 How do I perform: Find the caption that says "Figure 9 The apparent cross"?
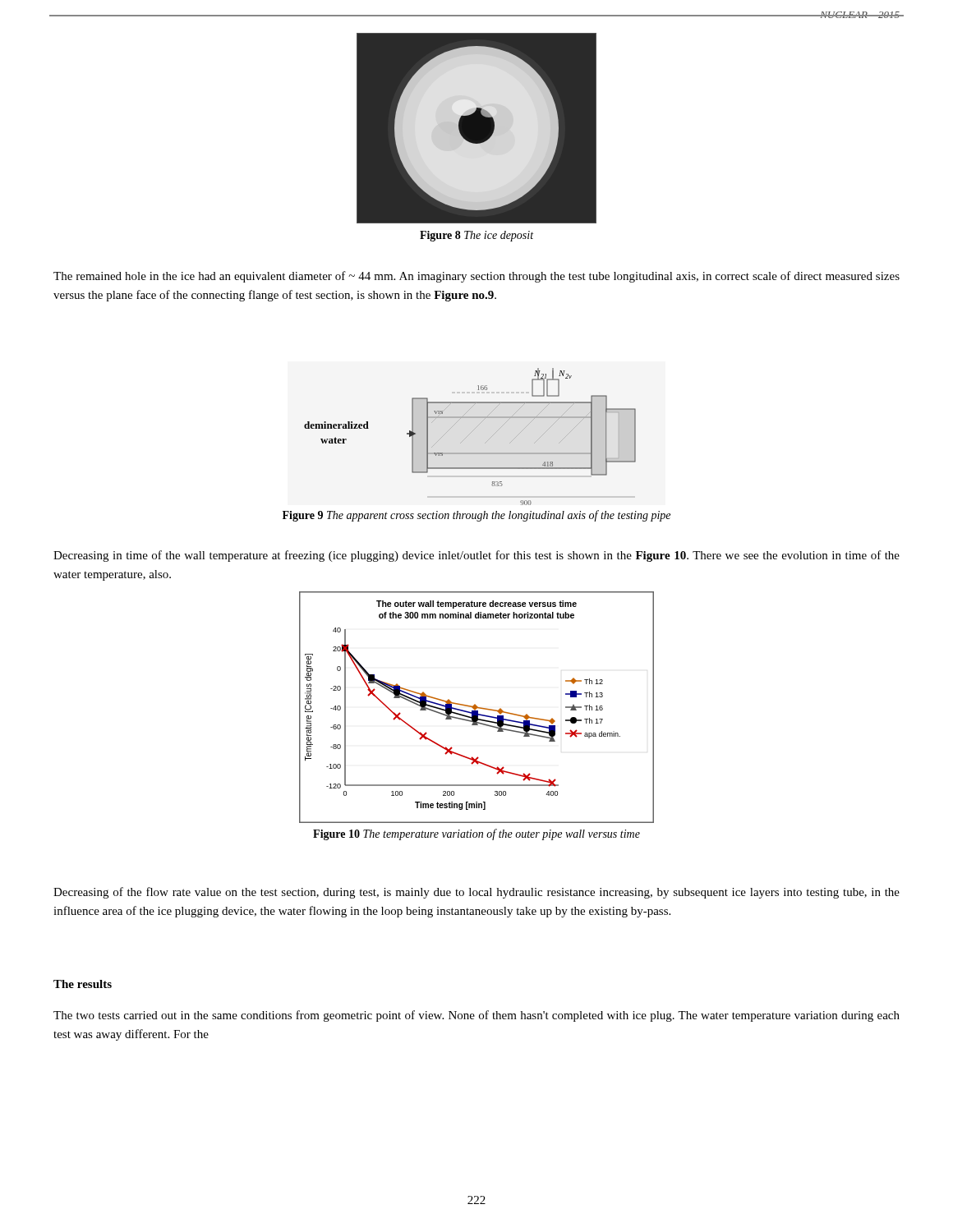pos(476,515)
